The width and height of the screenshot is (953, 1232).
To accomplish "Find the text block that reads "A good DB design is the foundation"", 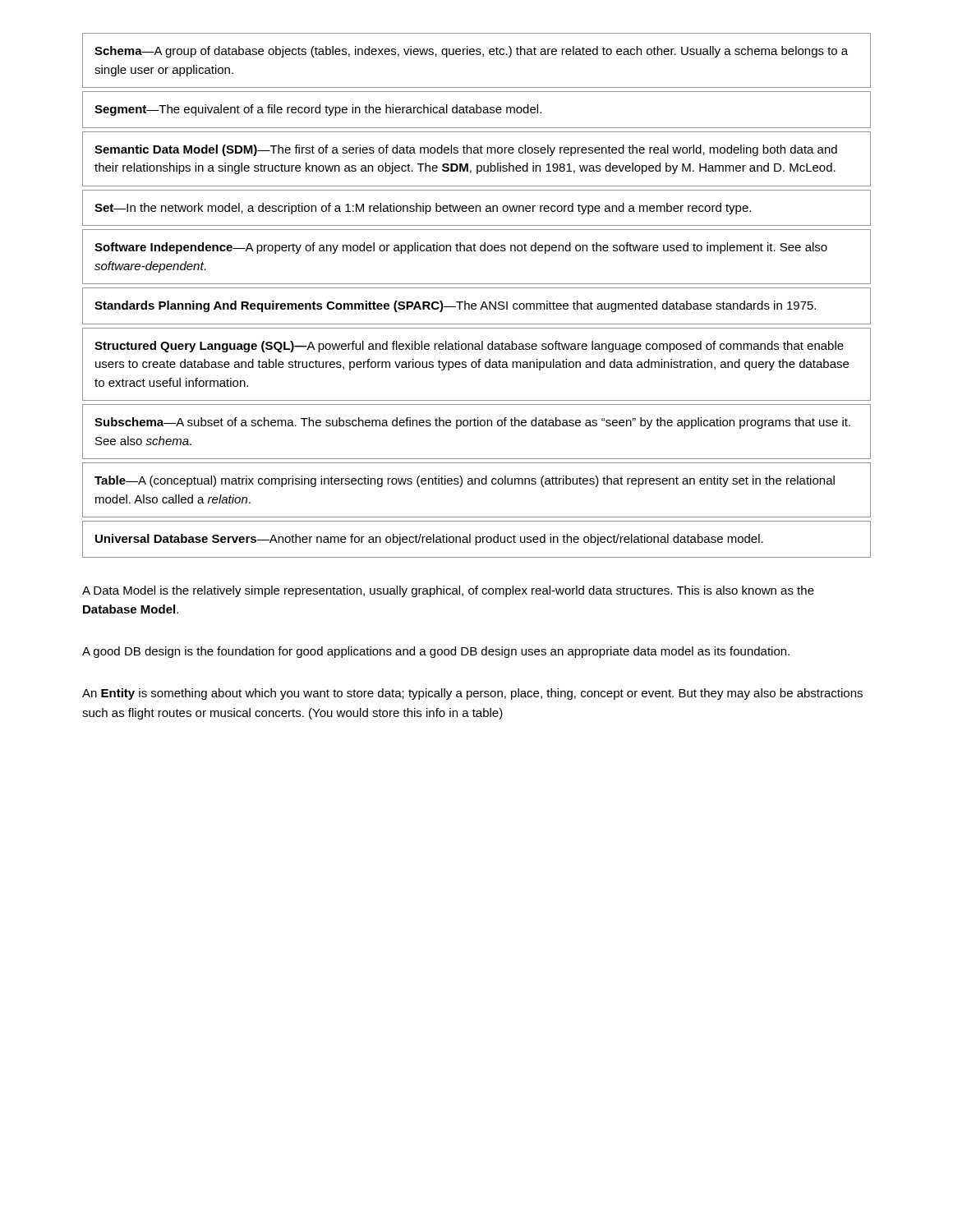I will (x=436, y=651).
